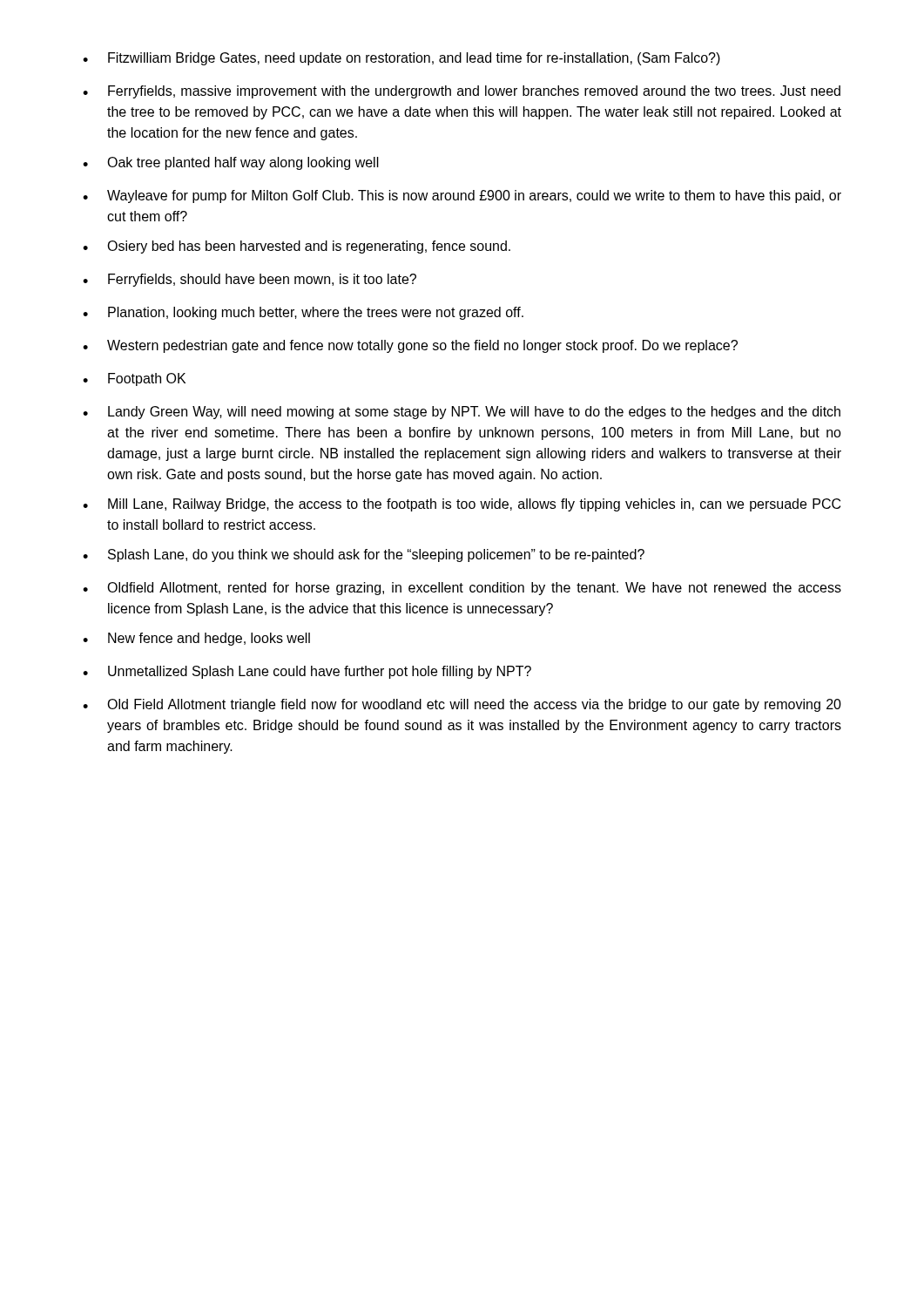Select the region starting "• Wayleave for pump for Milton"

pos(462,207)
